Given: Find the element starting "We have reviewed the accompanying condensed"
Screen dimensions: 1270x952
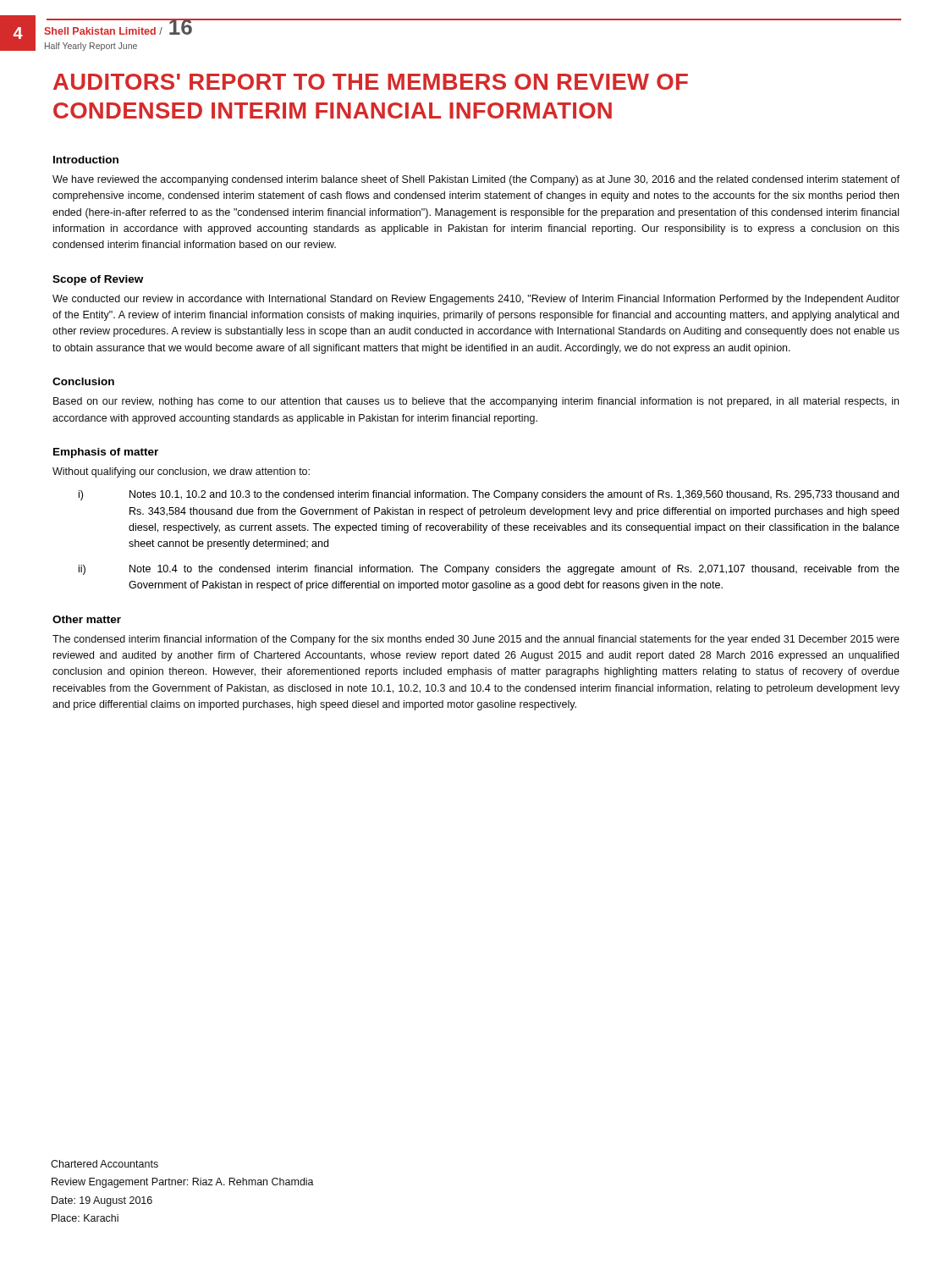Looking at the screenshot, I should [476, 212].
